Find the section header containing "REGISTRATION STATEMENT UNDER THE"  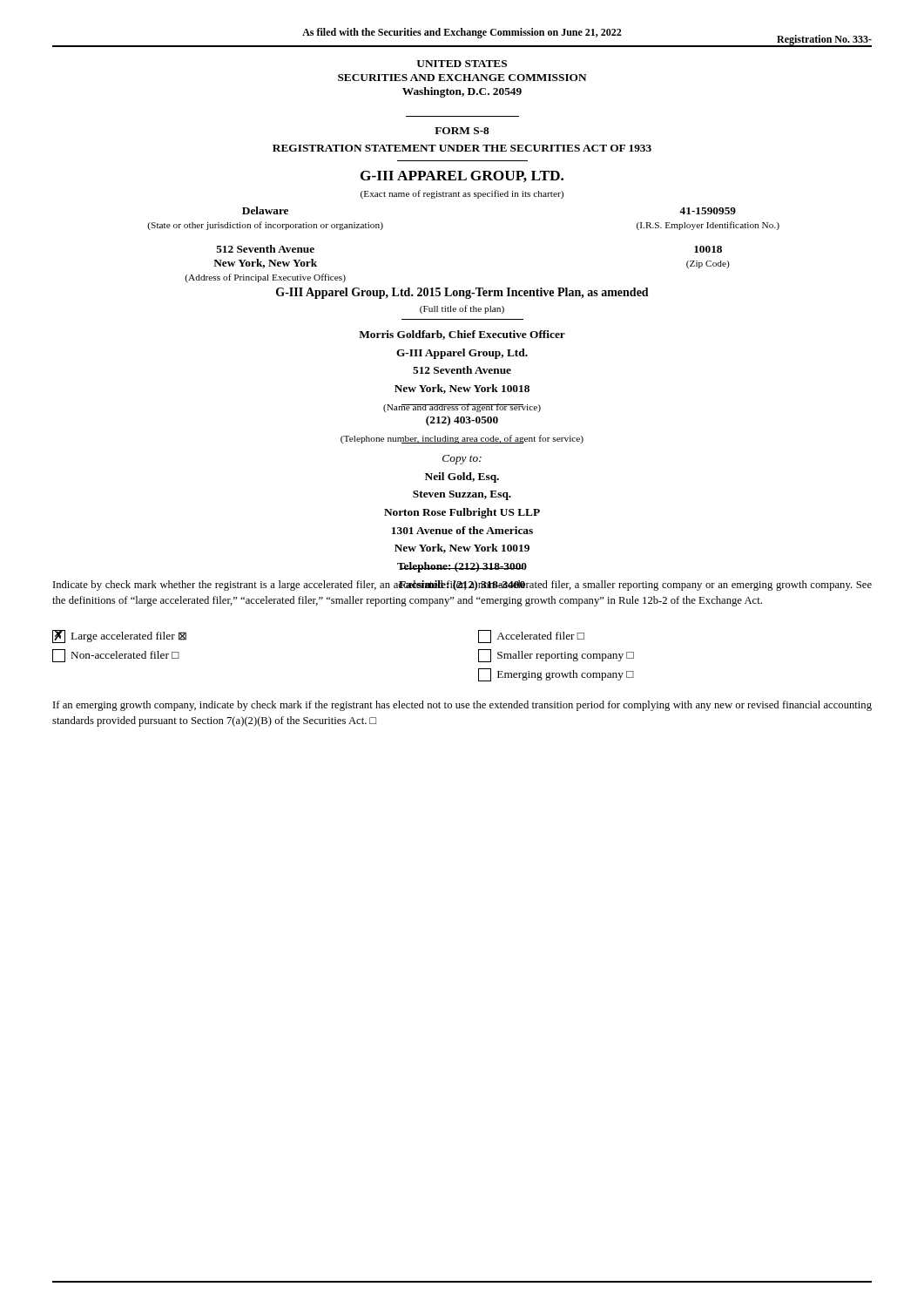coord(462,148)
